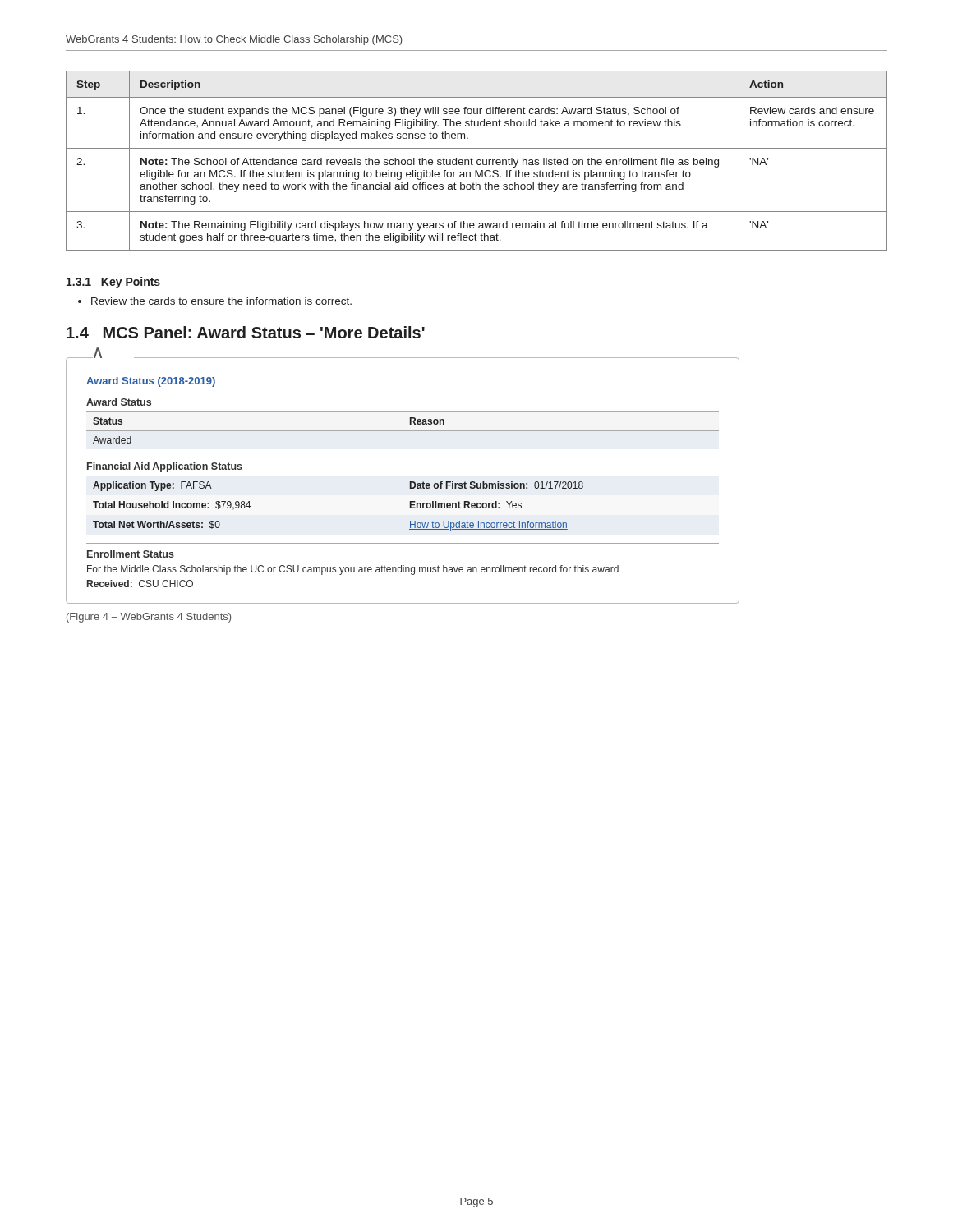953x1232 pixels.
Task: Select the table that reads "Review cards and ensure"
Action: pyautogui.click(x=476, y=161)
